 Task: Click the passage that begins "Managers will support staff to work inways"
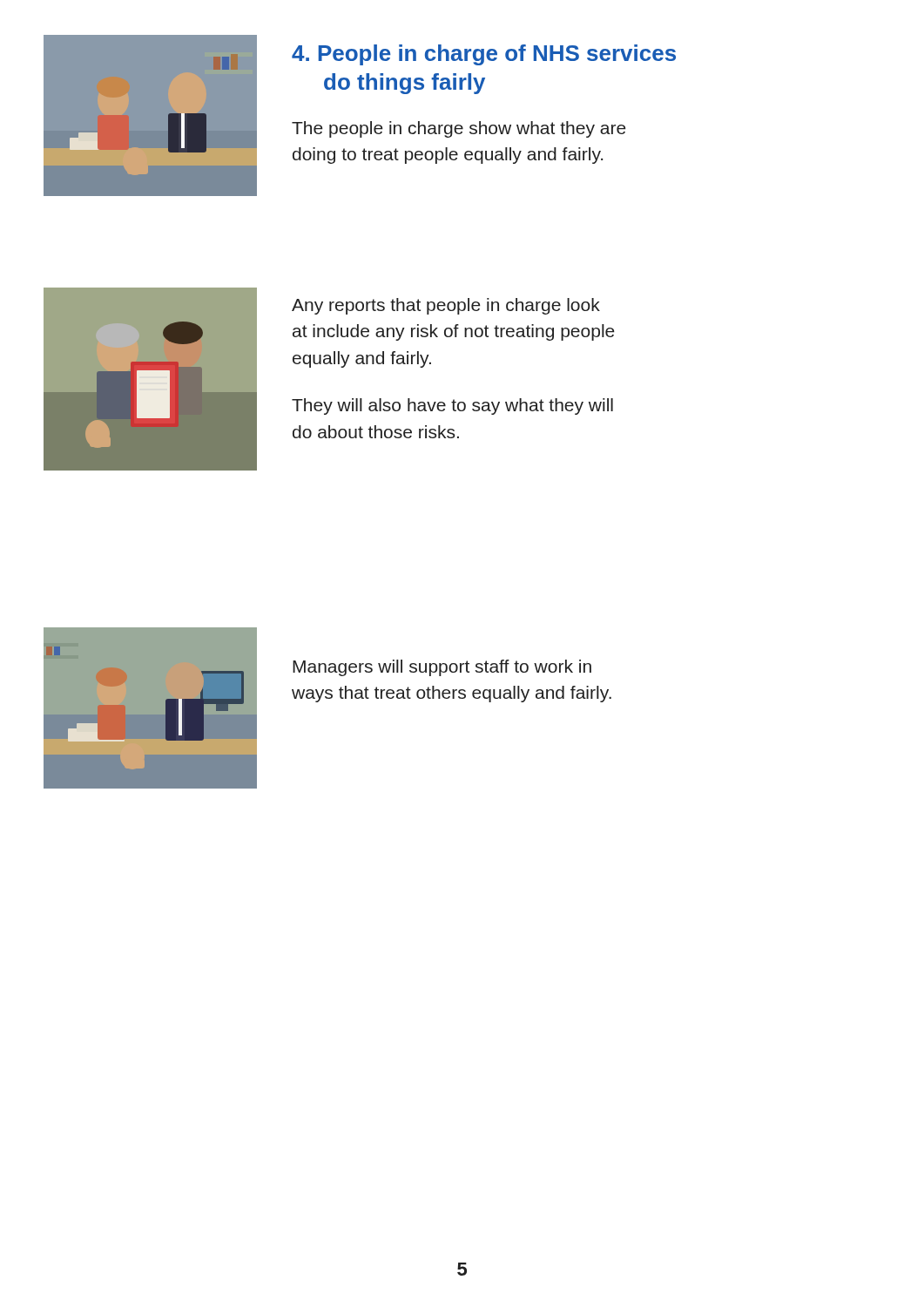(452, 680)
